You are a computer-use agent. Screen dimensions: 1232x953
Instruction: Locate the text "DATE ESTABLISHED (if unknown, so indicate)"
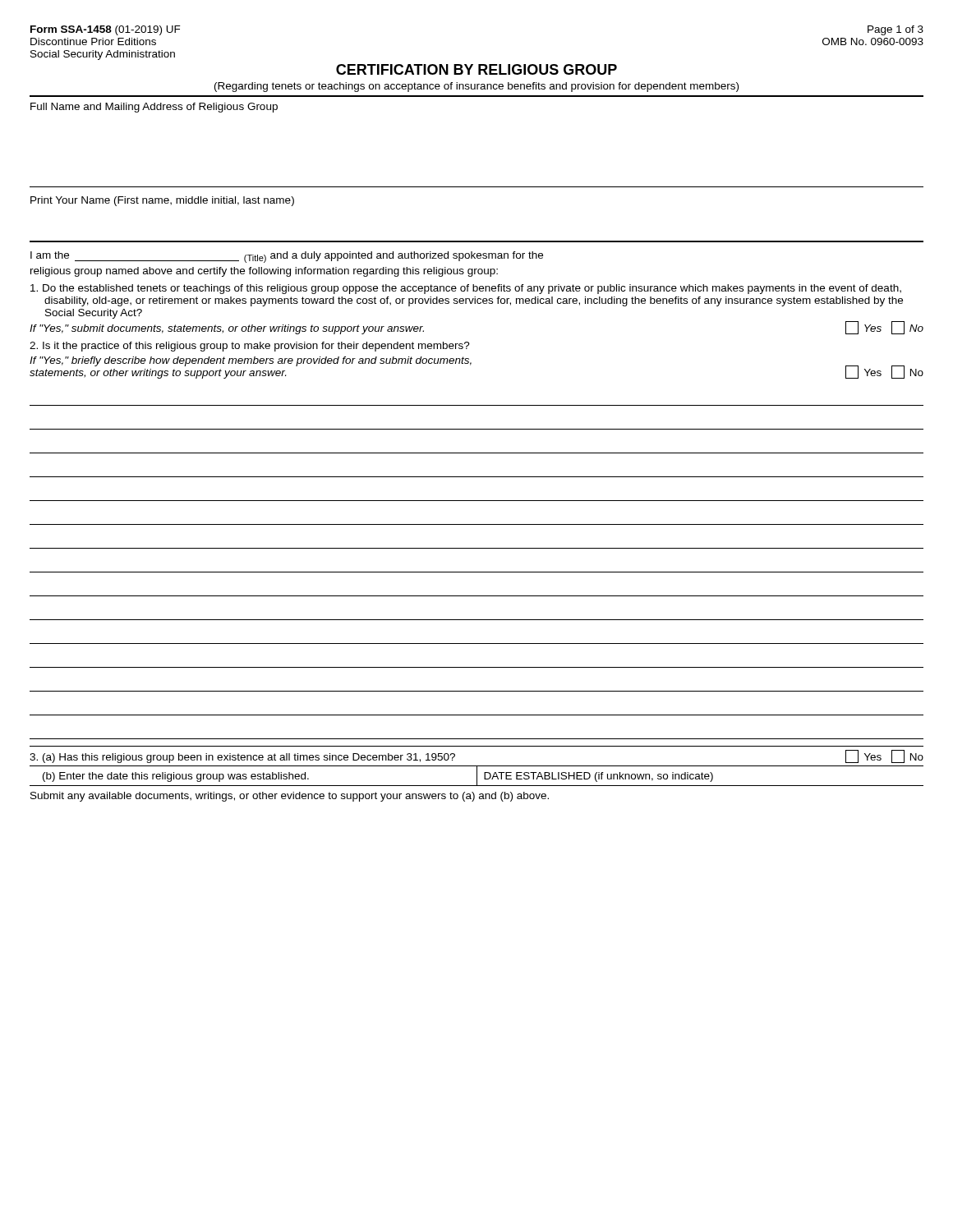[599, 776]
